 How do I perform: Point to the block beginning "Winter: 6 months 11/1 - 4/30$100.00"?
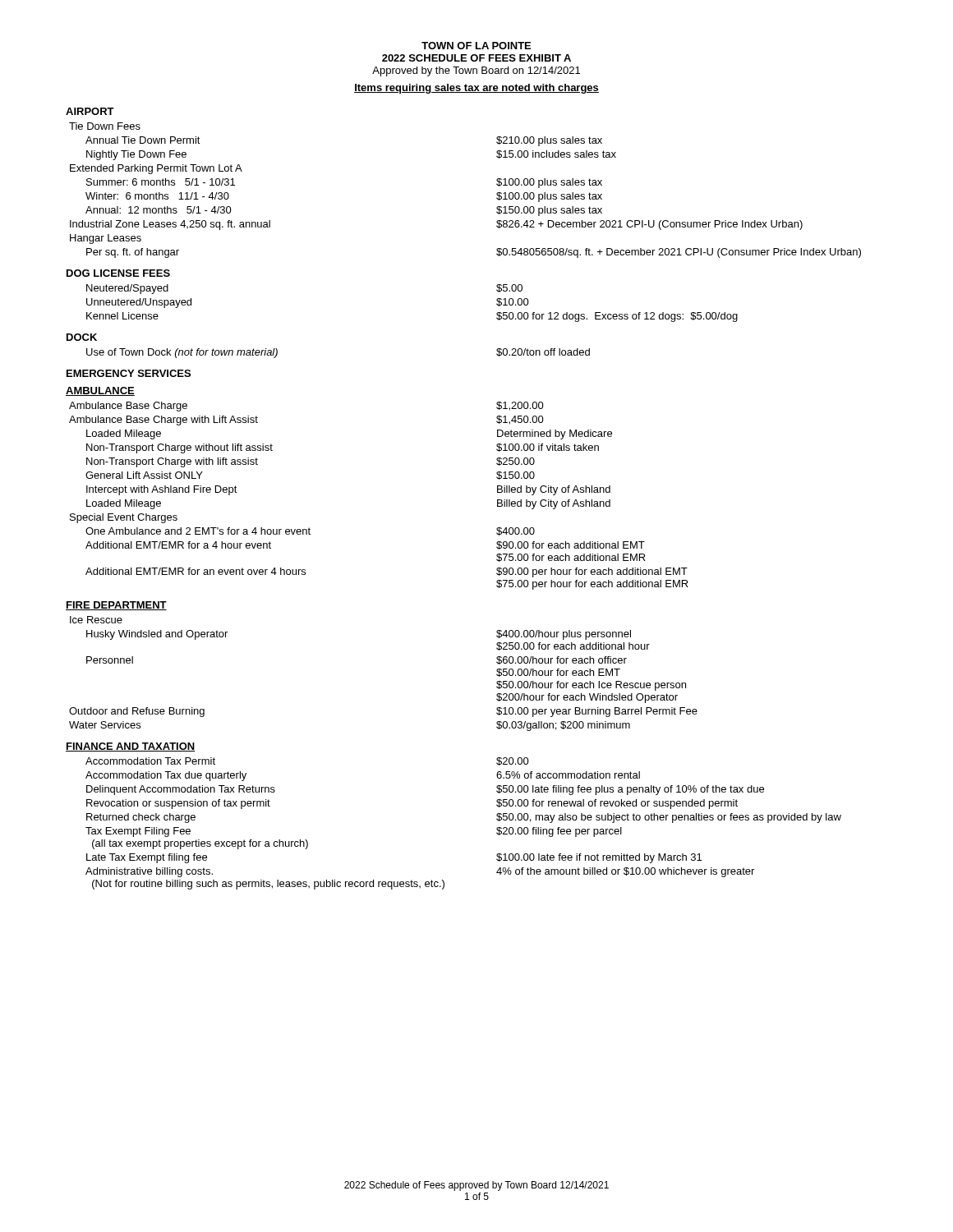[x=153, y=197]
